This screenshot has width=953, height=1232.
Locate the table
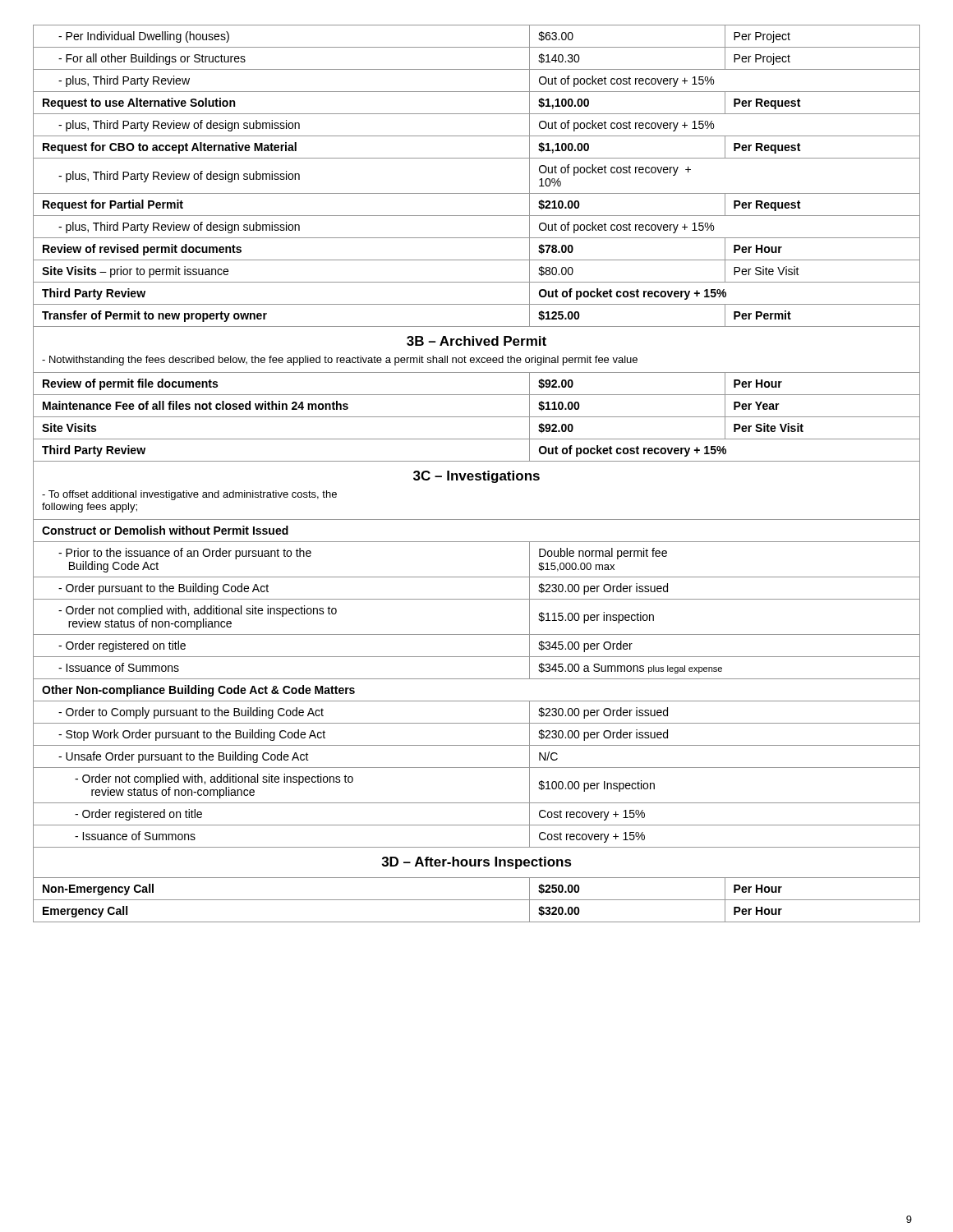[476, 474]
